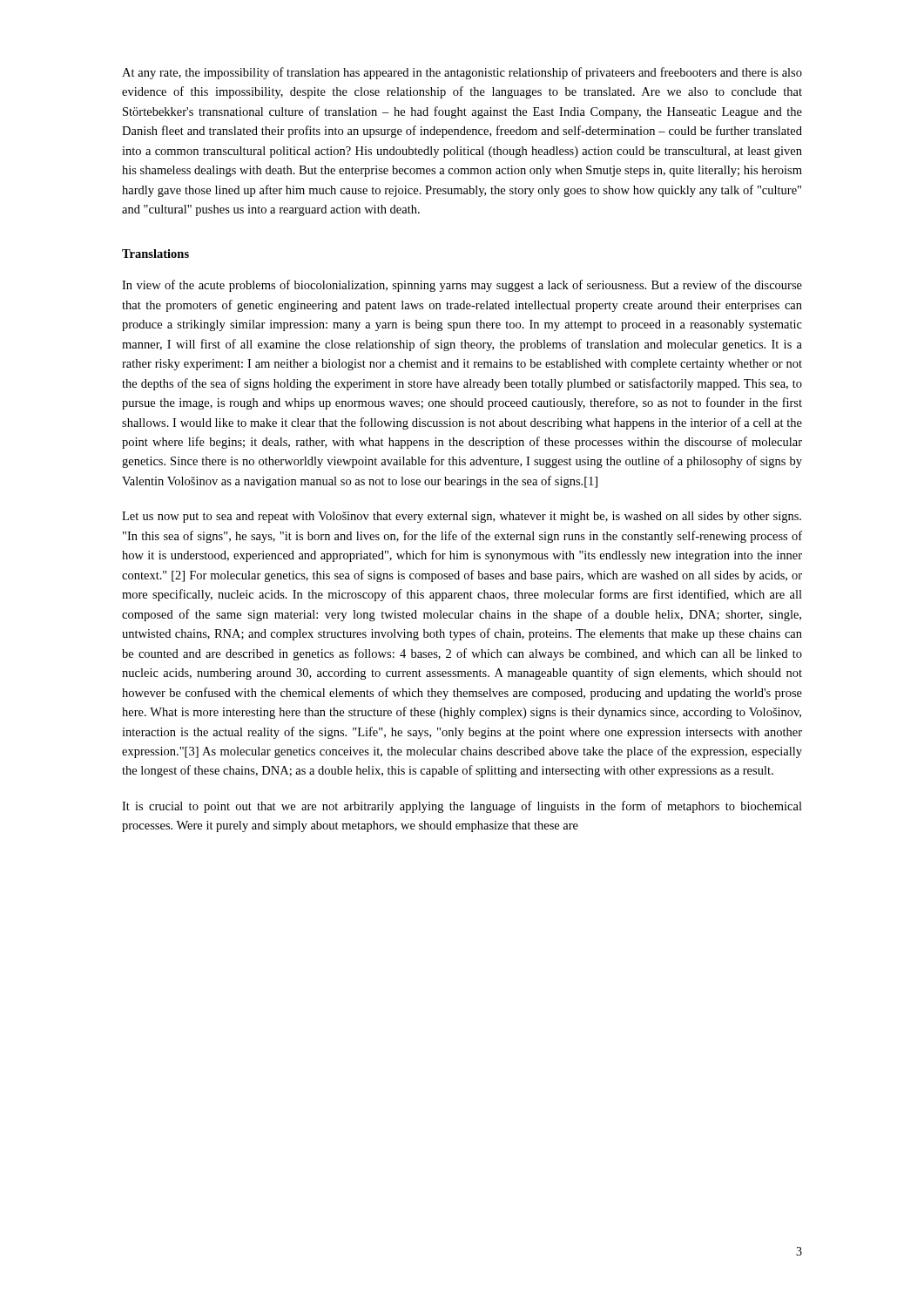
Task: Find the text block that reads "In view of the acute problems"
Action: click(x=462, y=383)
